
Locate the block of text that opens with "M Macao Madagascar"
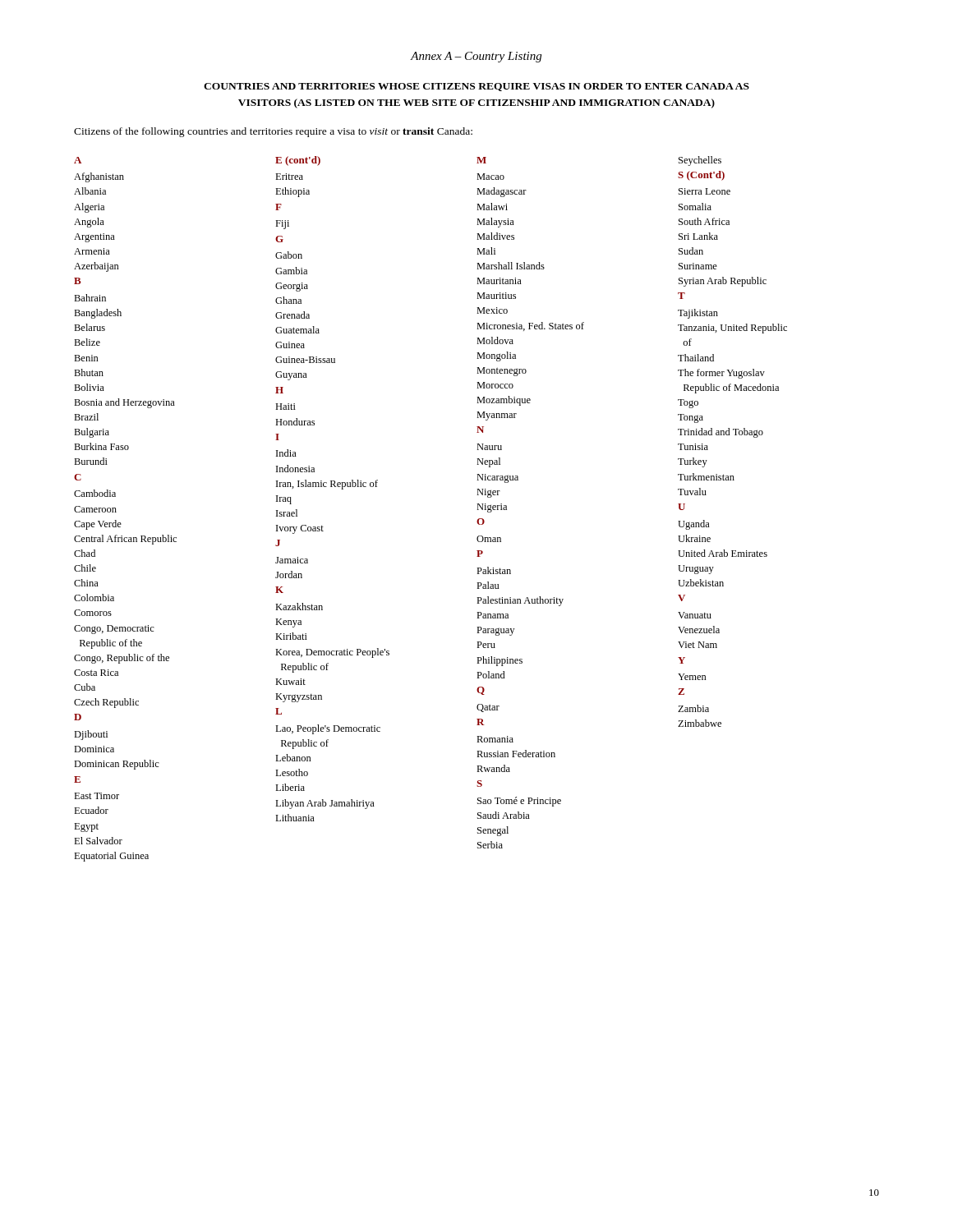click(481, 160)
